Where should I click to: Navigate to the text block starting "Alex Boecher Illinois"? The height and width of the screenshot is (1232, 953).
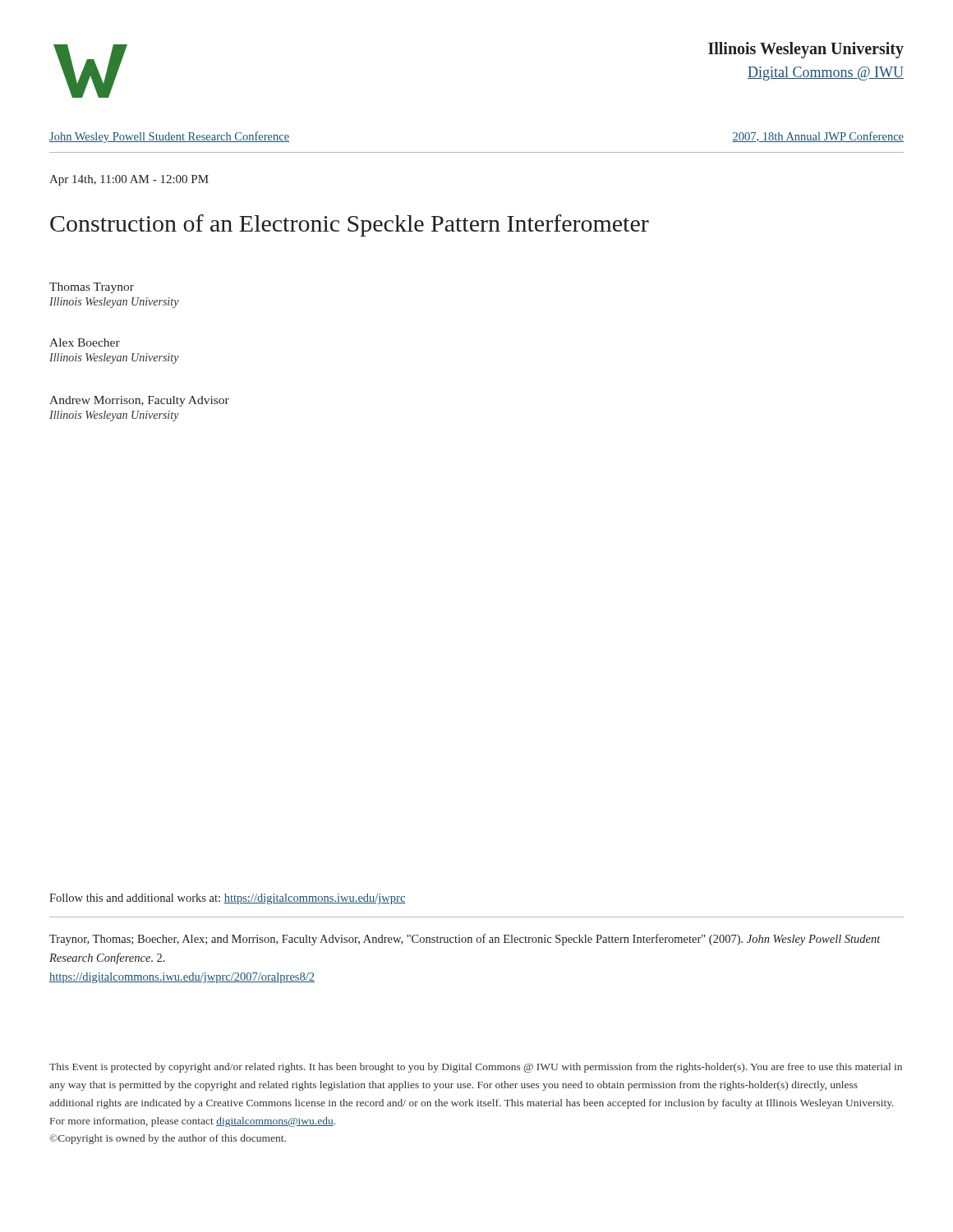(114, 350)
